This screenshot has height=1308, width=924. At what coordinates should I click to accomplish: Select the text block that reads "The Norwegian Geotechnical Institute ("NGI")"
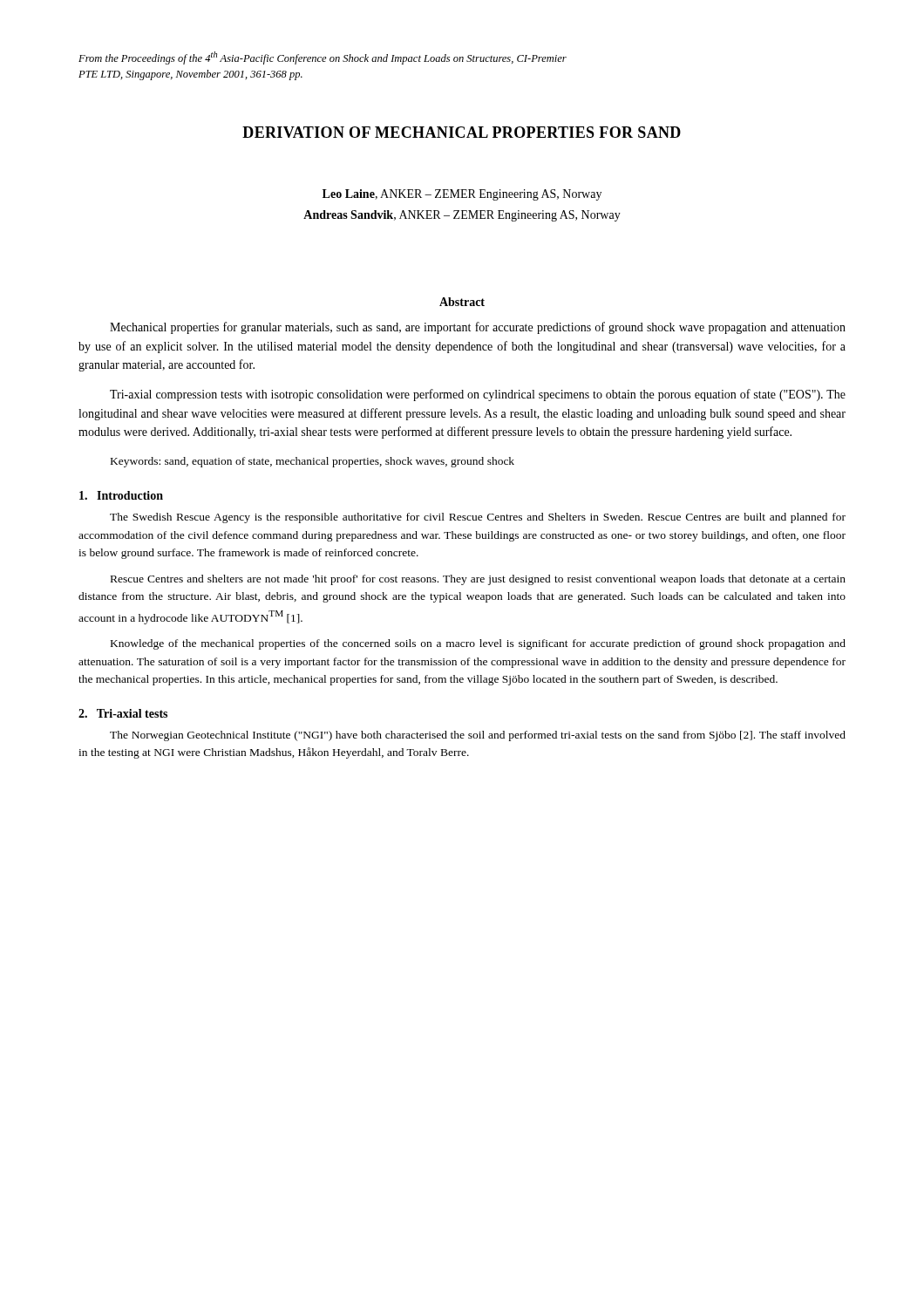coord(462,744)
